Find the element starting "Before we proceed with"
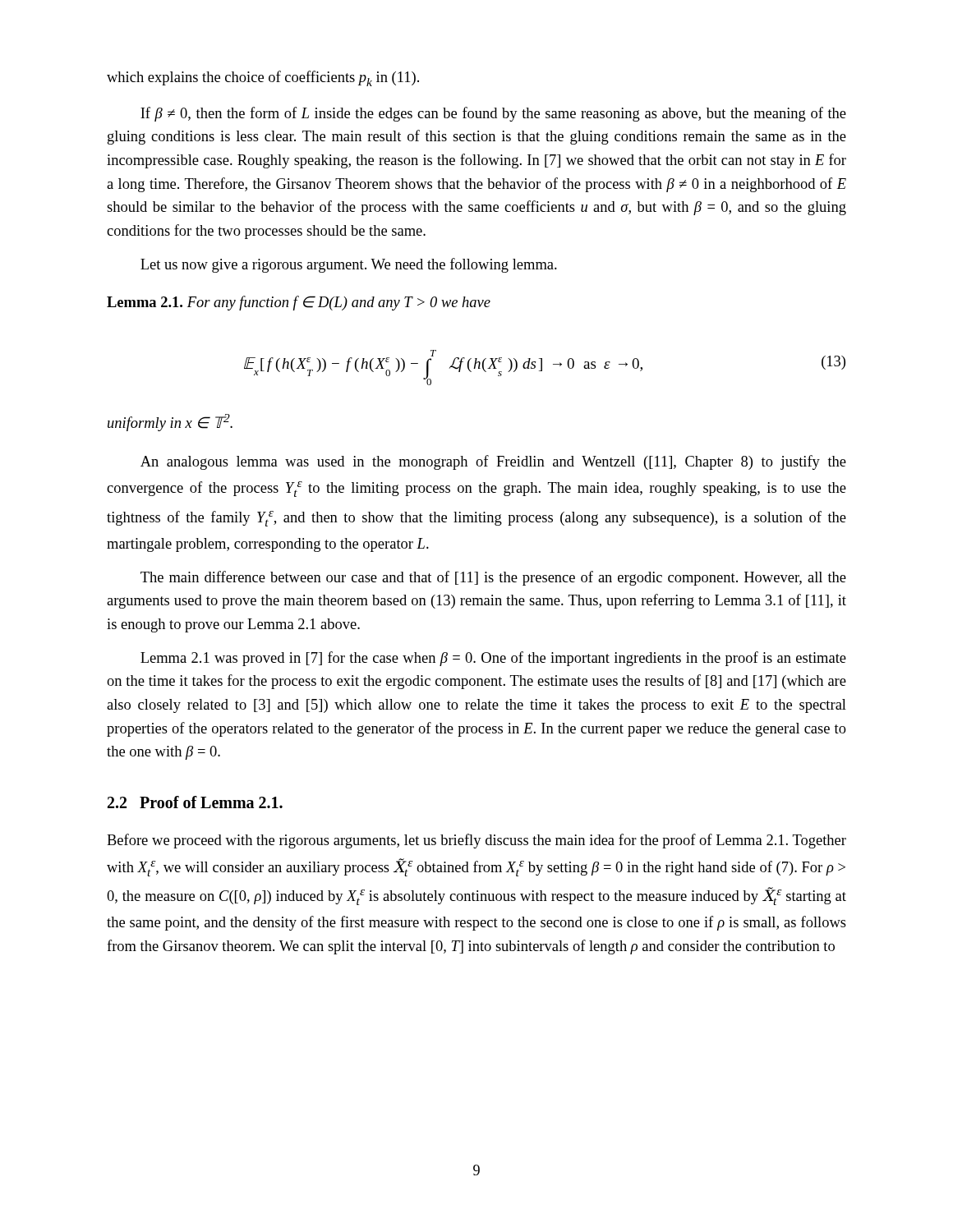The image size is (953, 1232). 476,893
